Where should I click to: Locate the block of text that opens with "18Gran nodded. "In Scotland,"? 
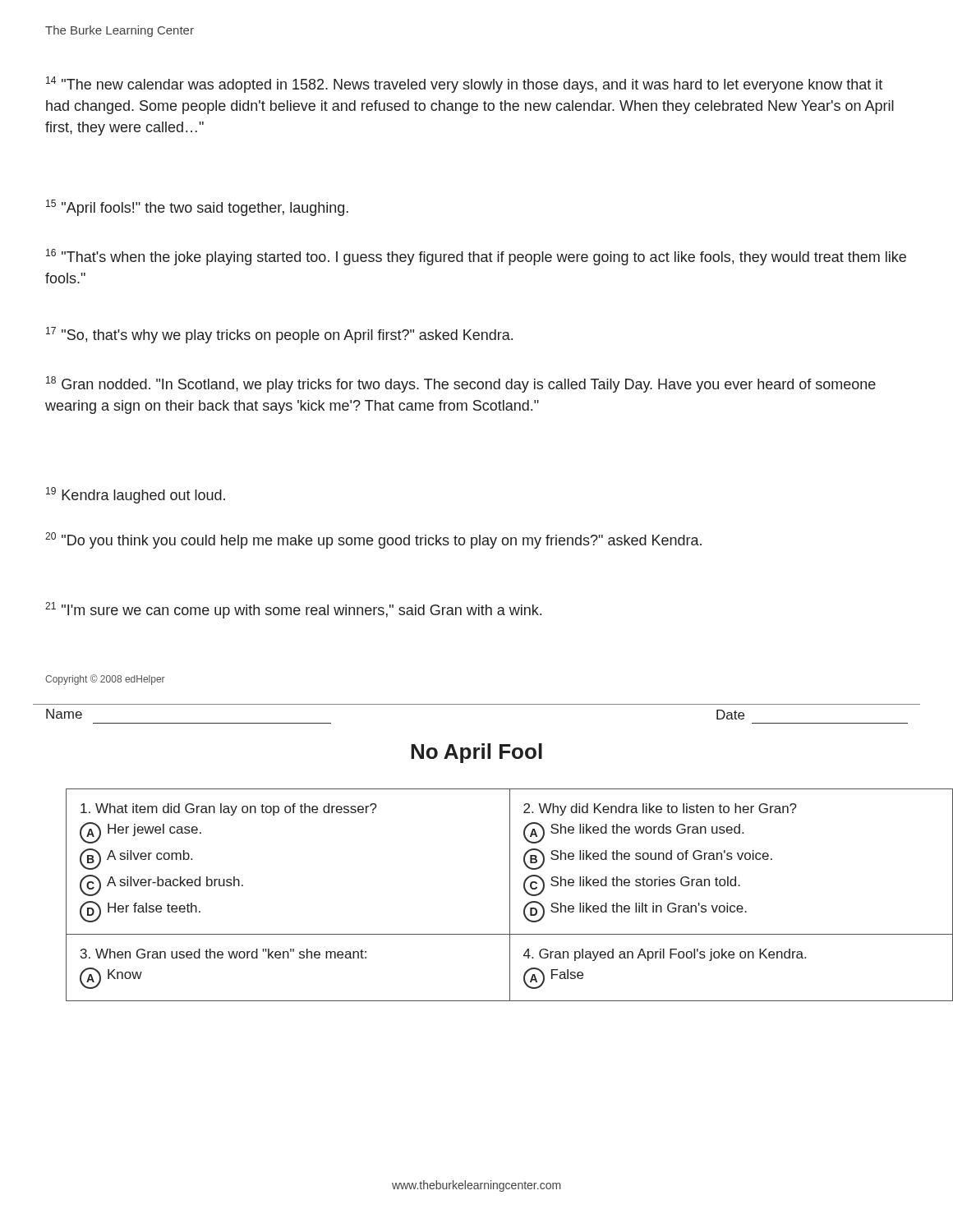(x=461, y=394)
